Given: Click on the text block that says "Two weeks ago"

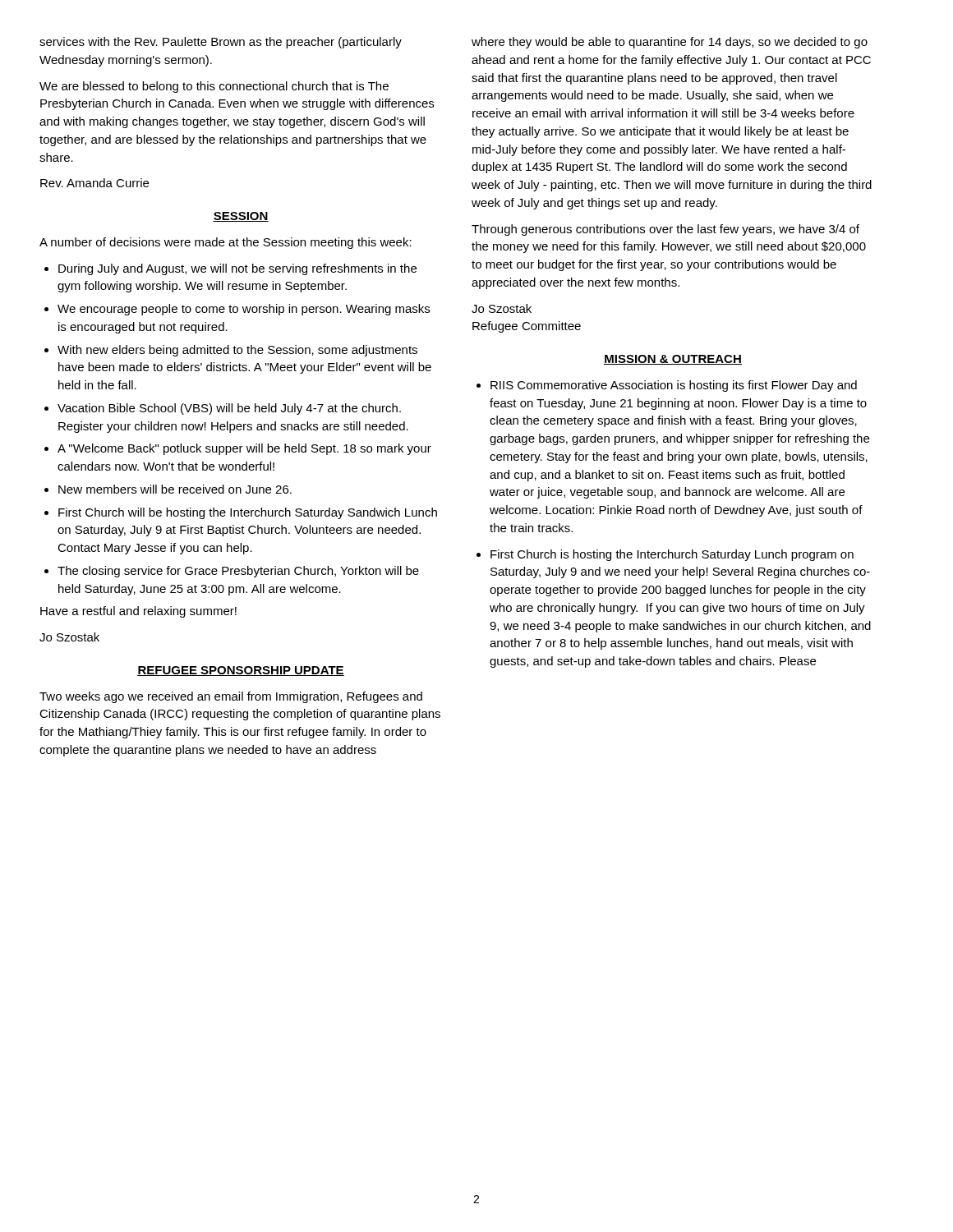Looking at the screenshot, I should [x=241, y=723].
